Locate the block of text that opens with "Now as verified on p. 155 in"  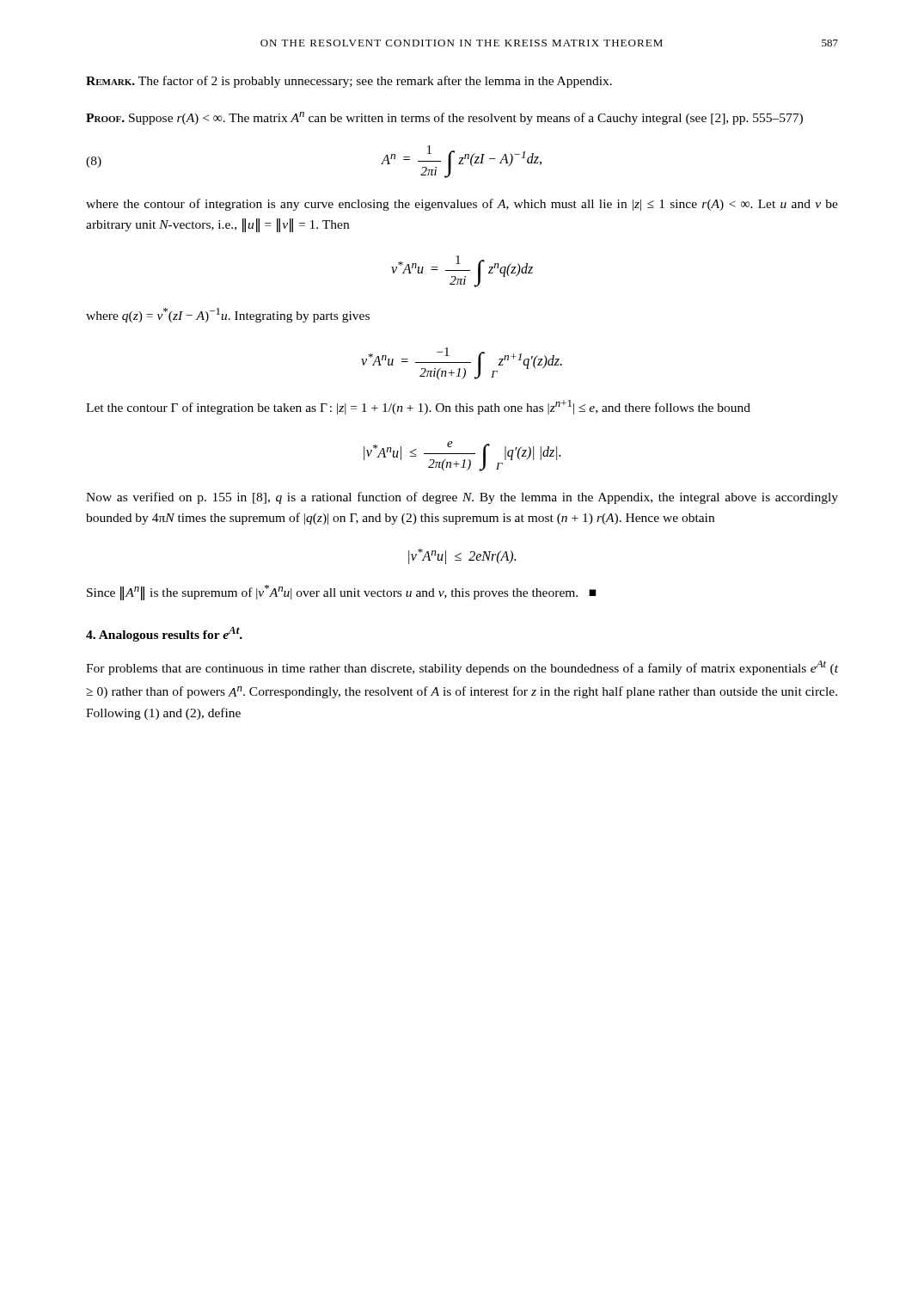tap(462, 507)
